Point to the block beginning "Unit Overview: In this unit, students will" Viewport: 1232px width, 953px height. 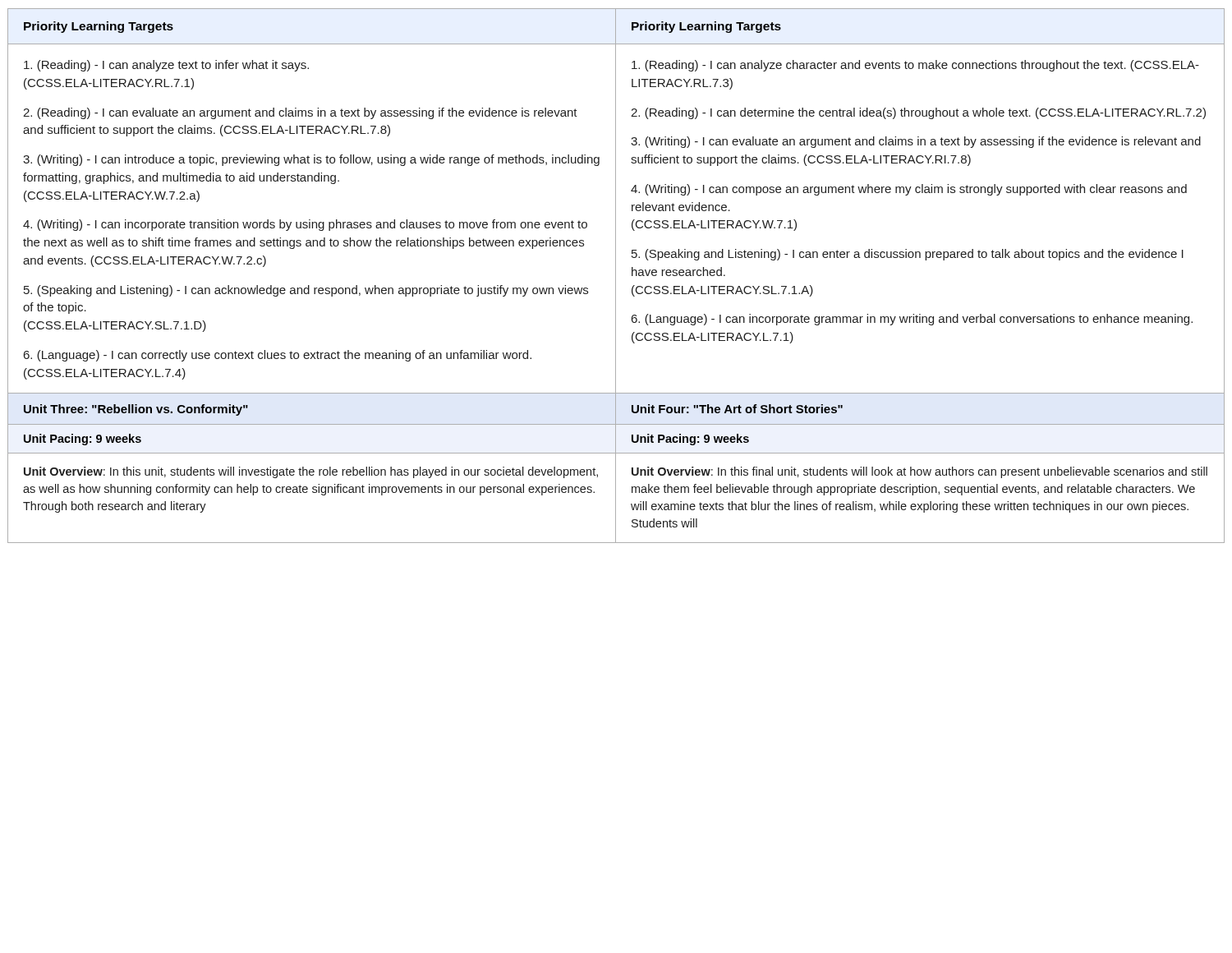click(311, 489)
